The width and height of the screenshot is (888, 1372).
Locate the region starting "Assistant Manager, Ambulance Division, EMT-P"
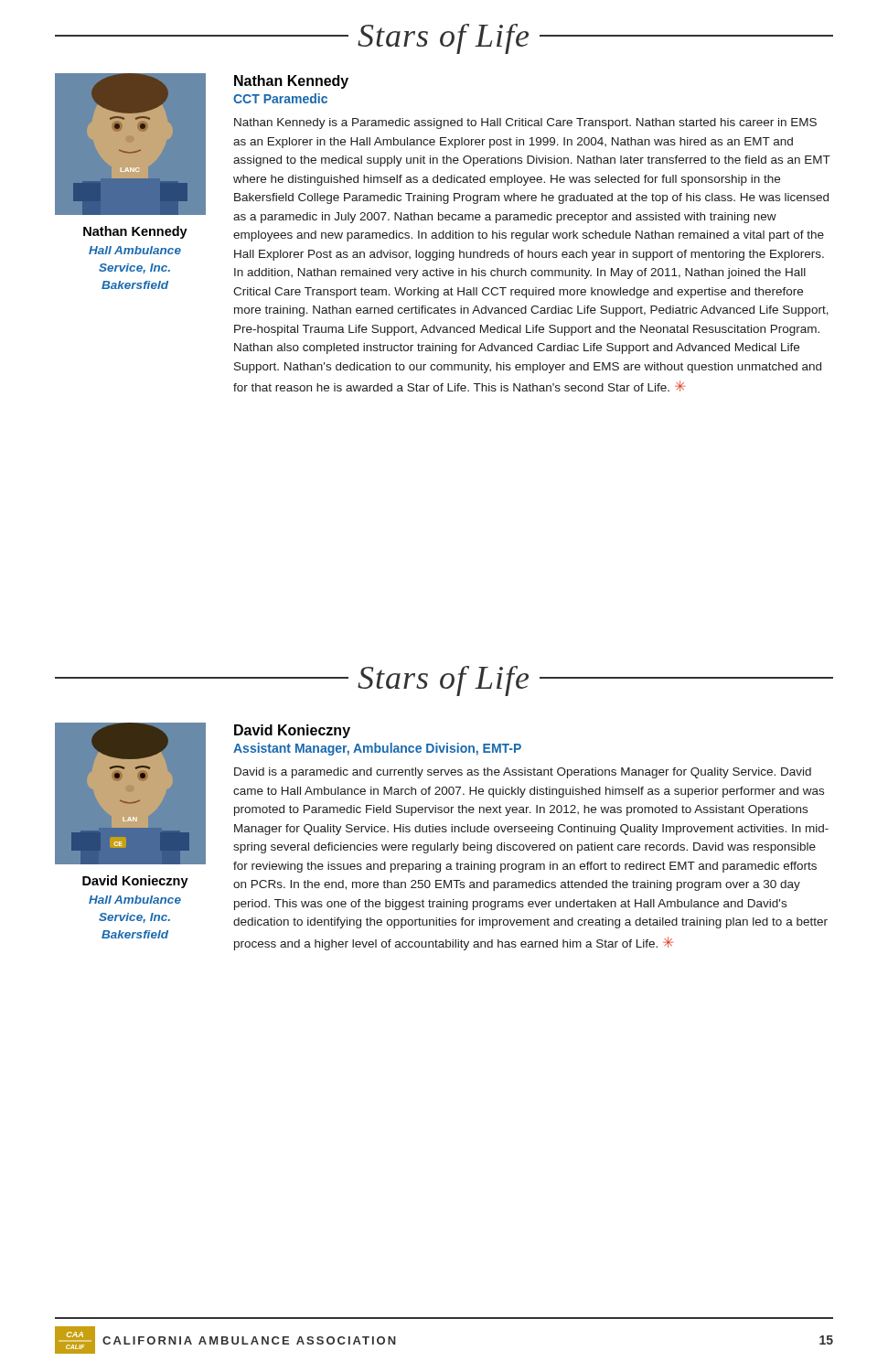tap(377, 748)
